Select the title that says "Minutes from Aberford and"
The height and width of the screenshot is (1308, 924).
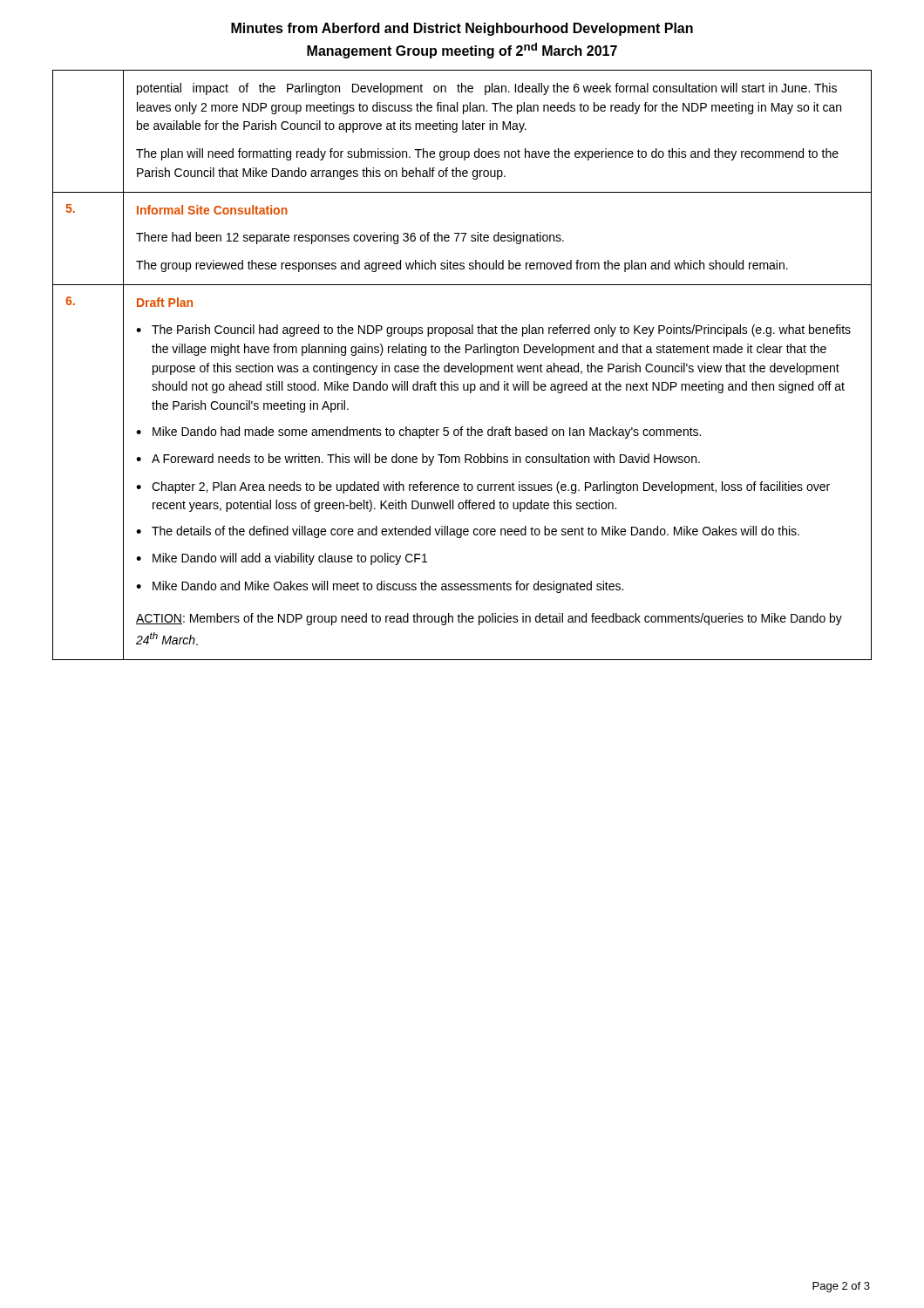point(462,40)
